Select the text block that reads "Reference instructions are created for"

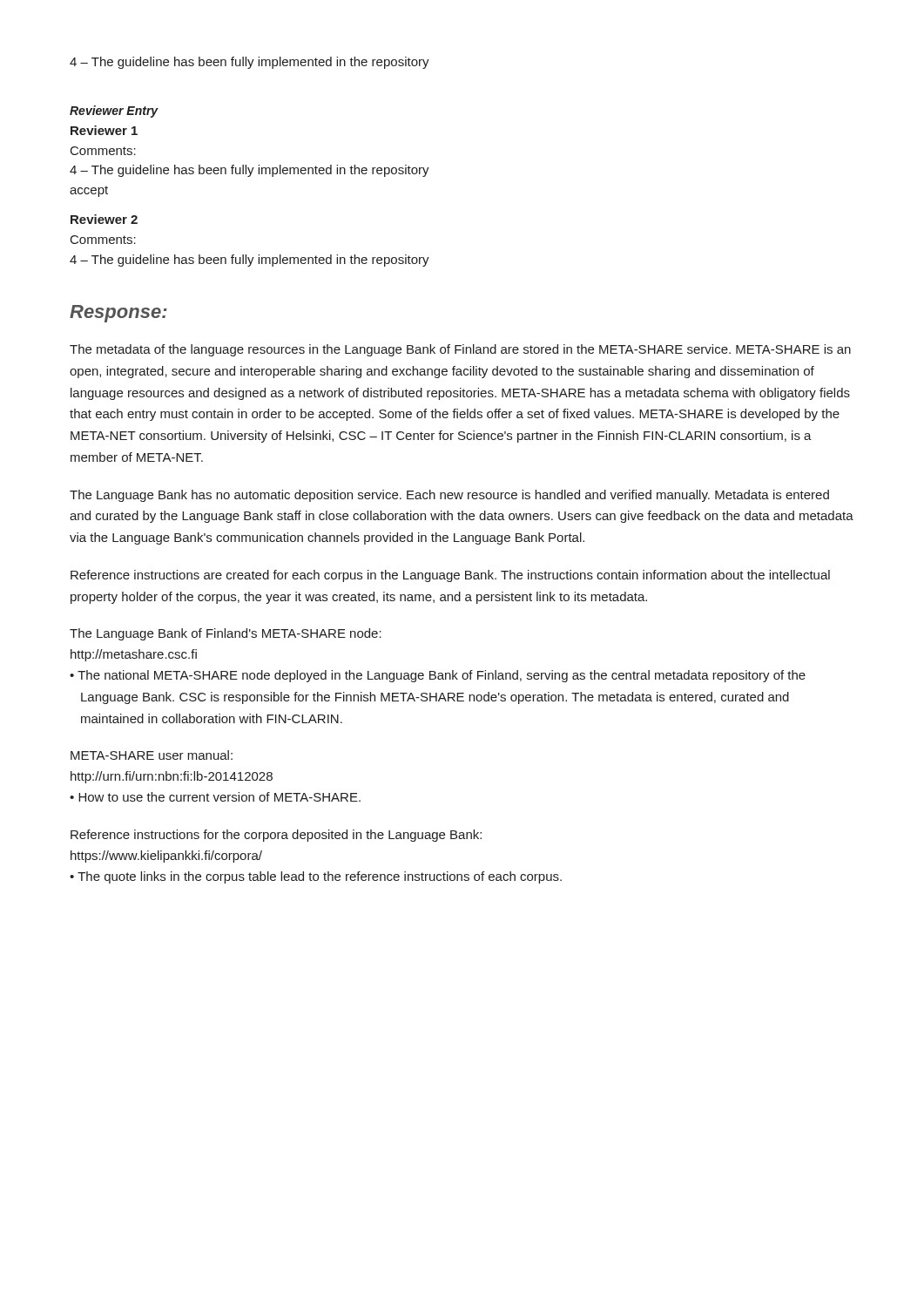coord(450,585)
